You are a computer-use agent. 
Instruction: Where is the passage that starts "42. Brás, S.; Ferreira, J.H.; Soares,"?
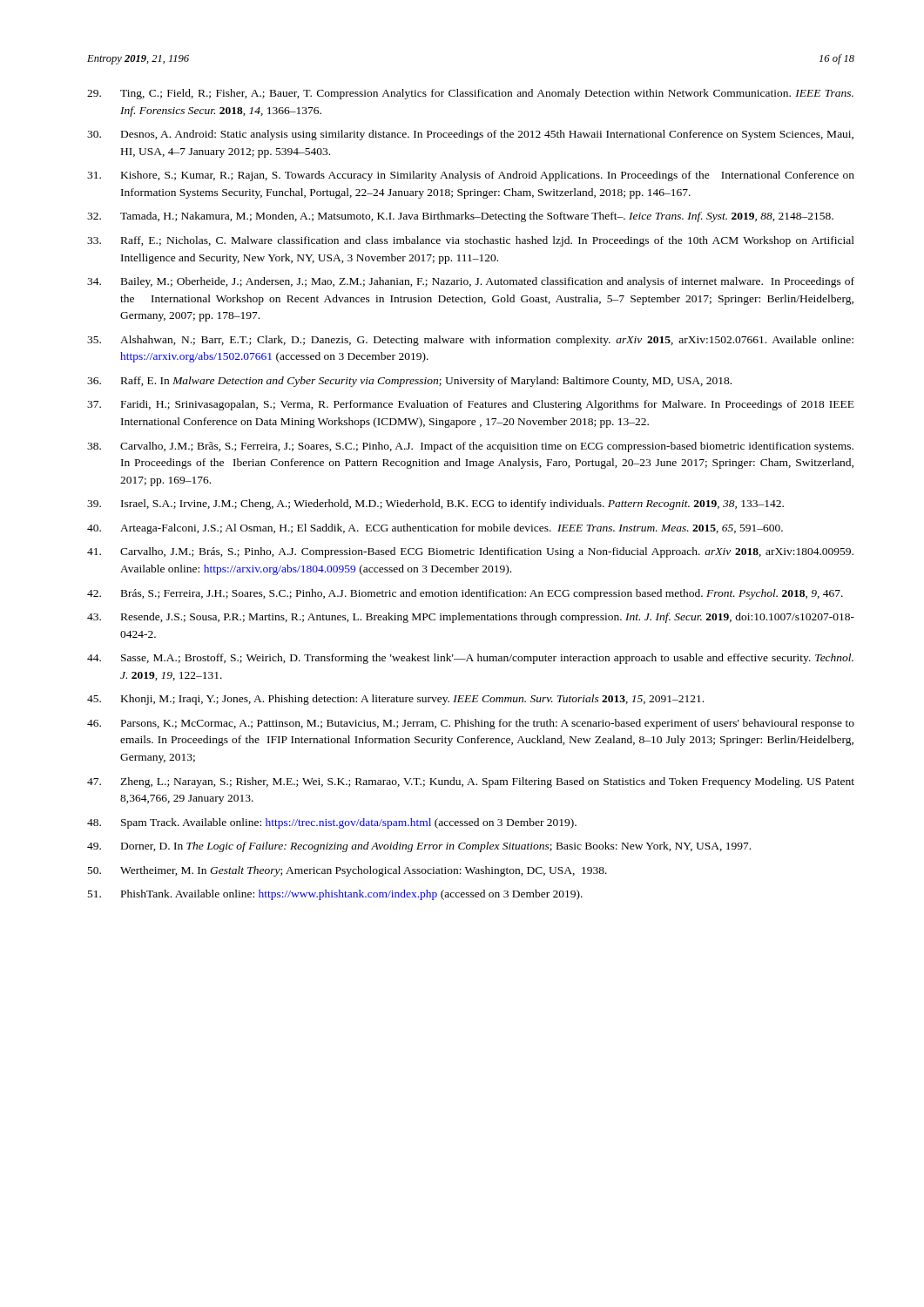pos(465,593)
